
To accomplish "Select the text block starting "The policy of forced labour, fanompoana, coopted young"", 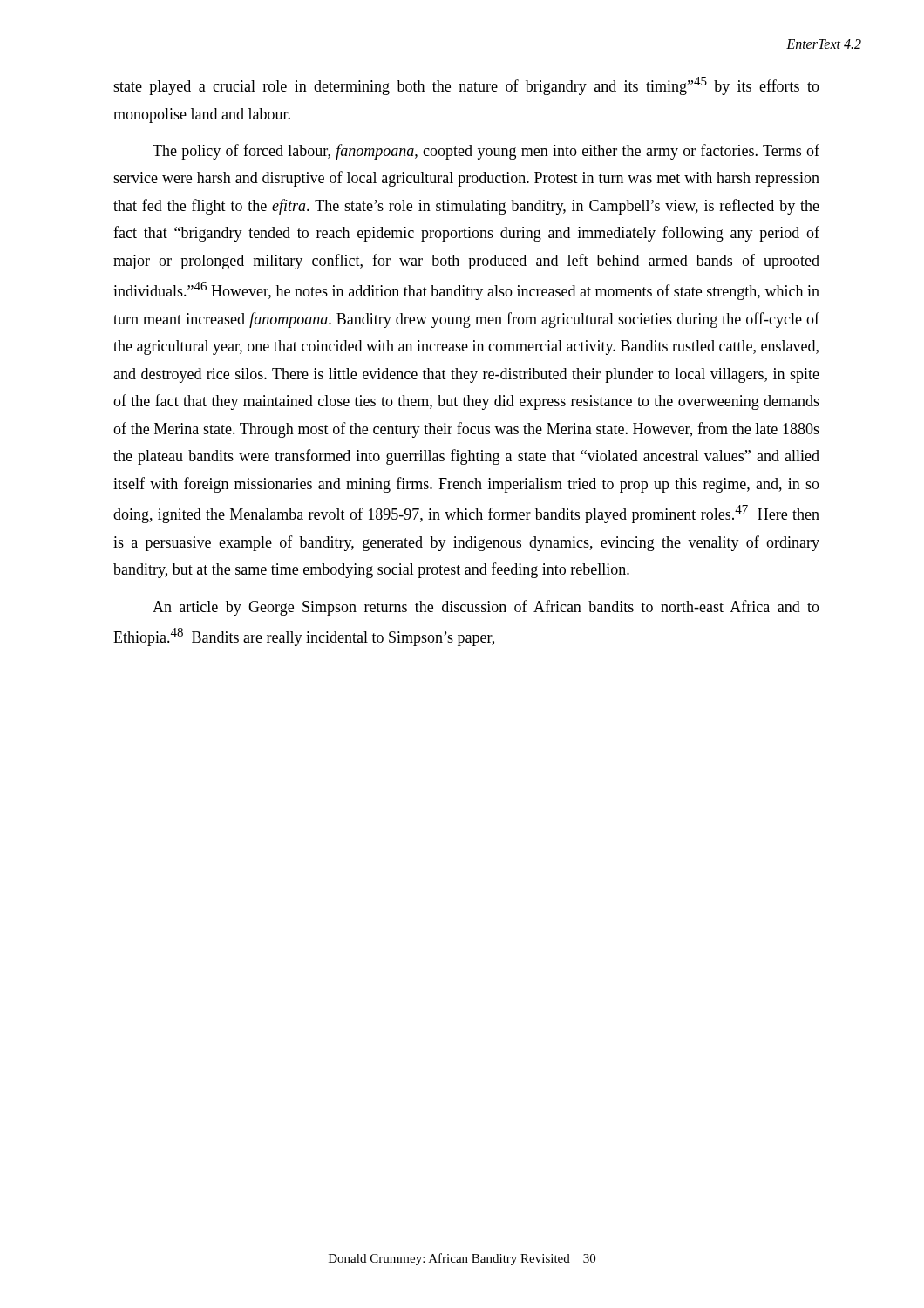I will coord(466,360).
